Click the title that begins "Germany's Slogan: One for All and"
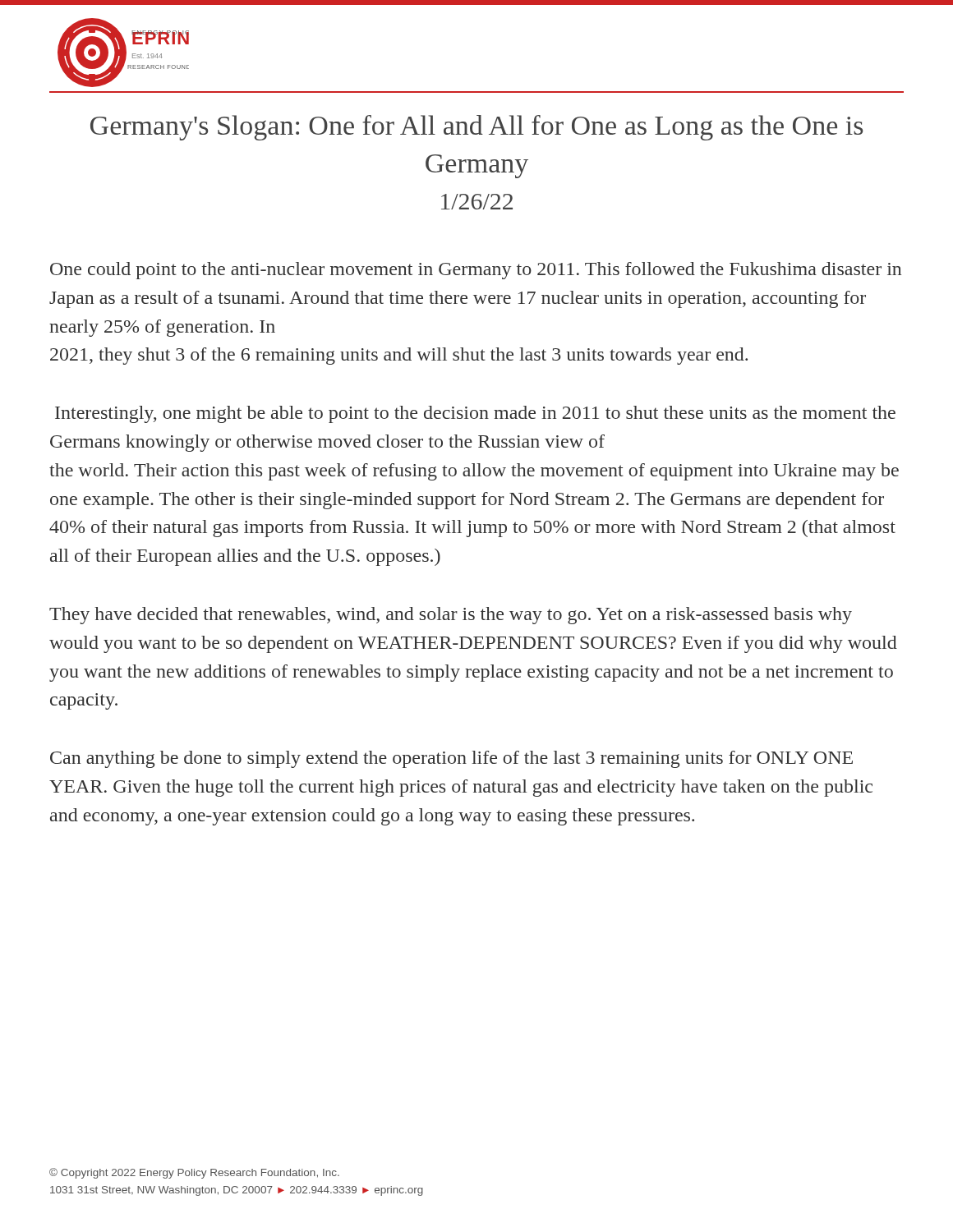The height and width of the screenshot is (1232, 953). 476,161
